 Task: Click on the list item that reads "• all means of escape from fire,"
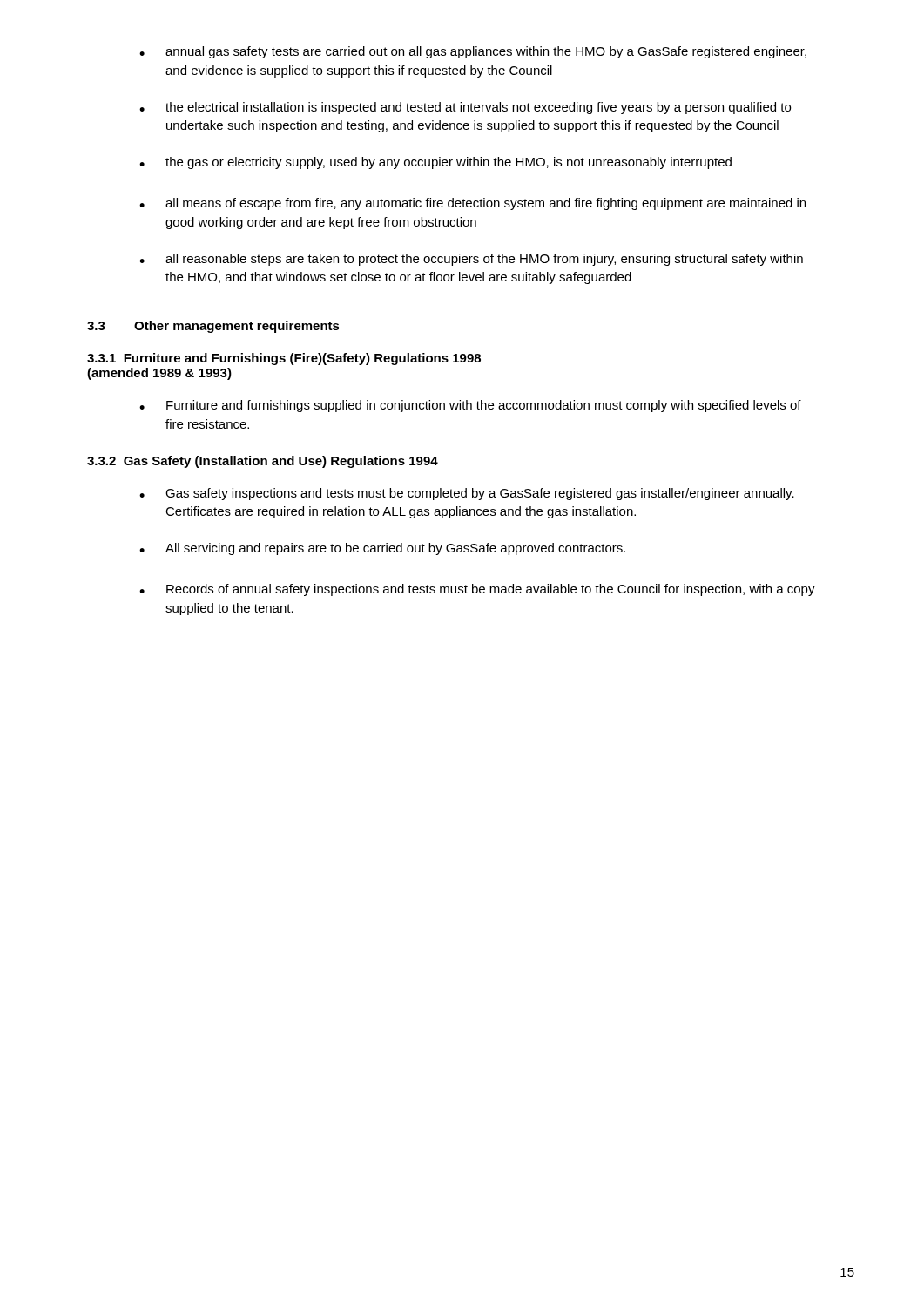[479, 213]
